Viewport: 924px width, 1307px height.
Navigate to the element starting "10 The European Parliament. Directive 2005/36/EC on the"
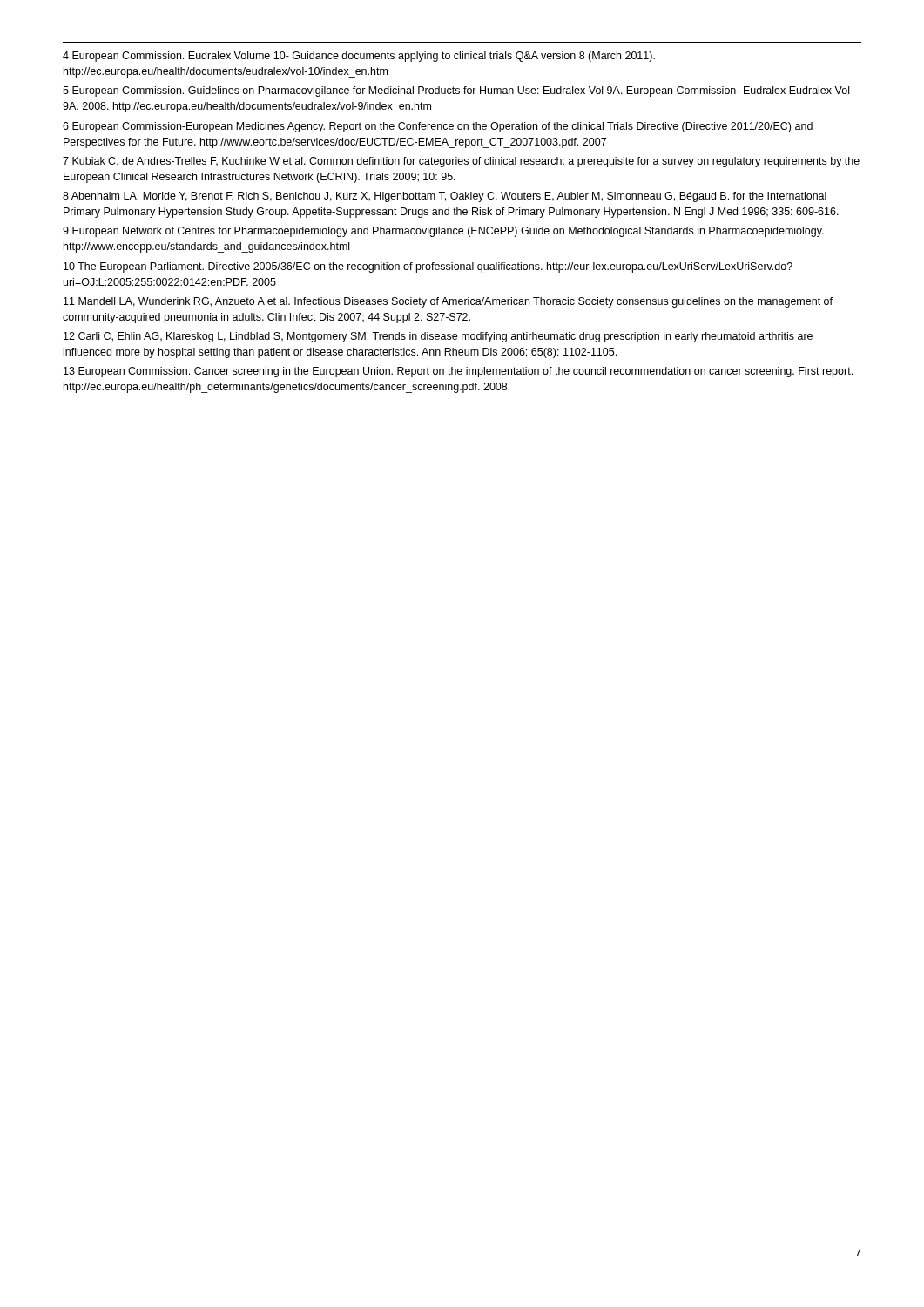coord(428,274)
